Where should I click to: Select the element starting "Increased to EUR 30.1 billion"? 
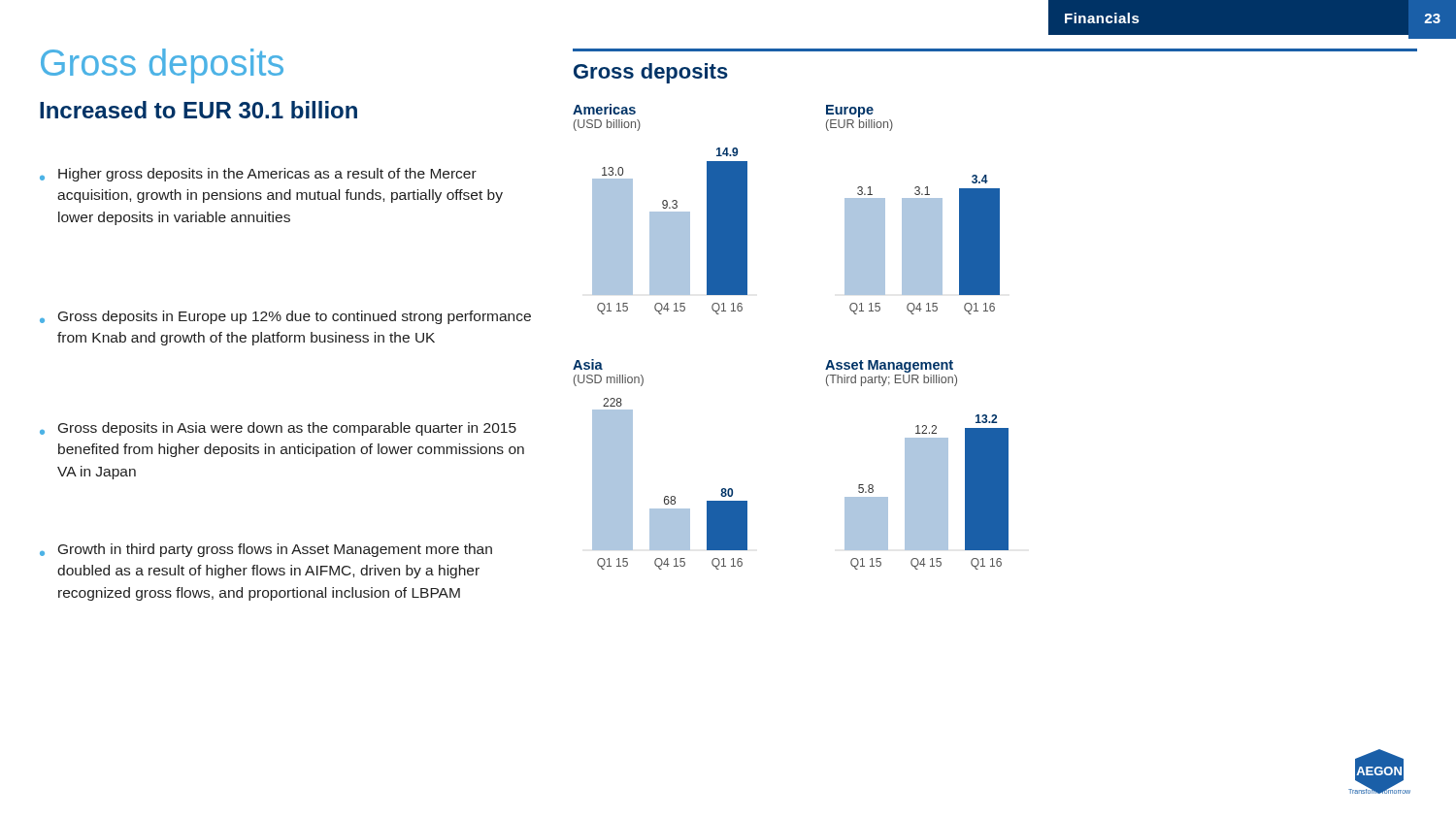(x=199, y=110)
